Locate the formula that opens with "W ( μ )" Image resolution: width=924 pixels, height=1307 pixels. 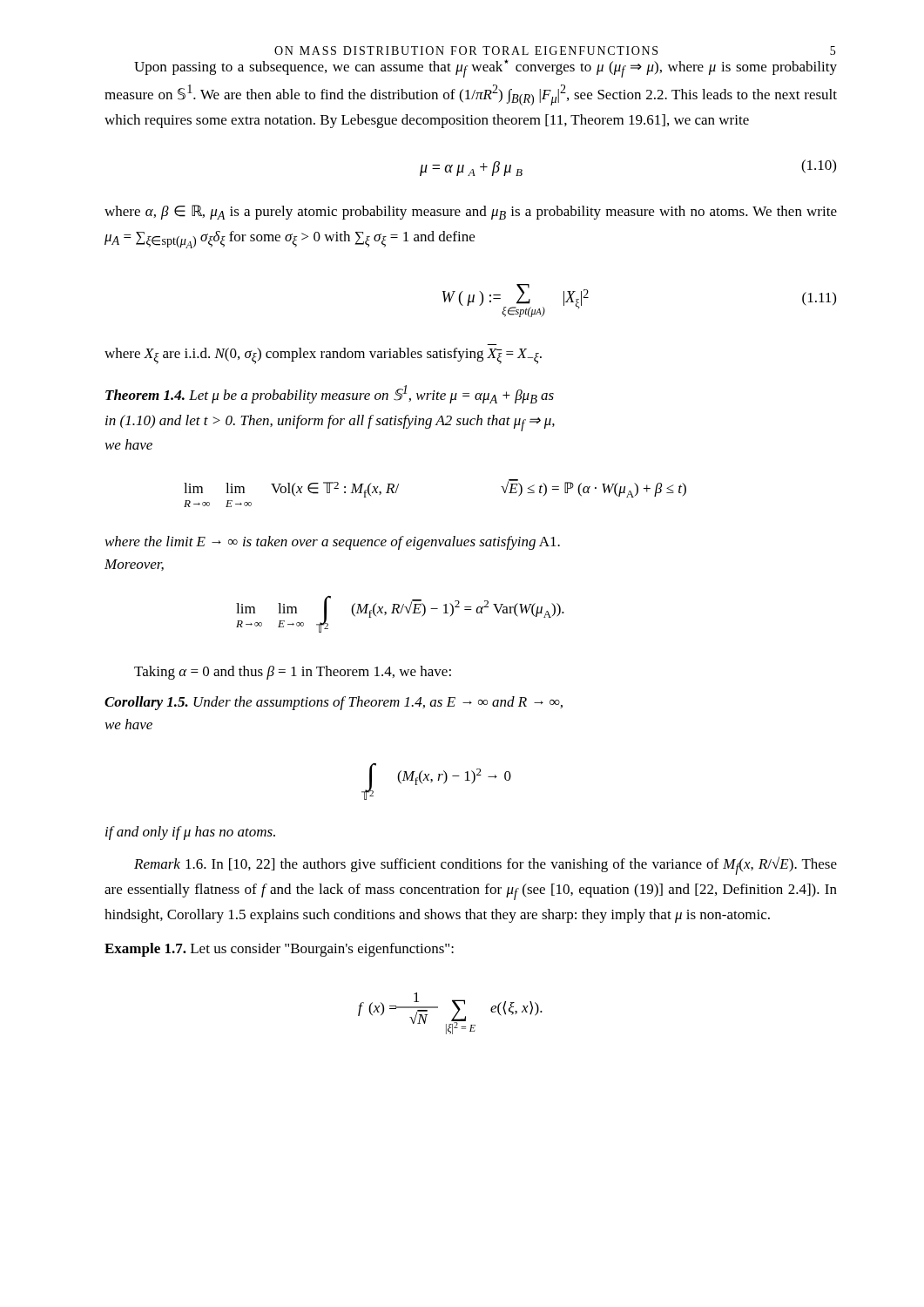pos(593,298)
